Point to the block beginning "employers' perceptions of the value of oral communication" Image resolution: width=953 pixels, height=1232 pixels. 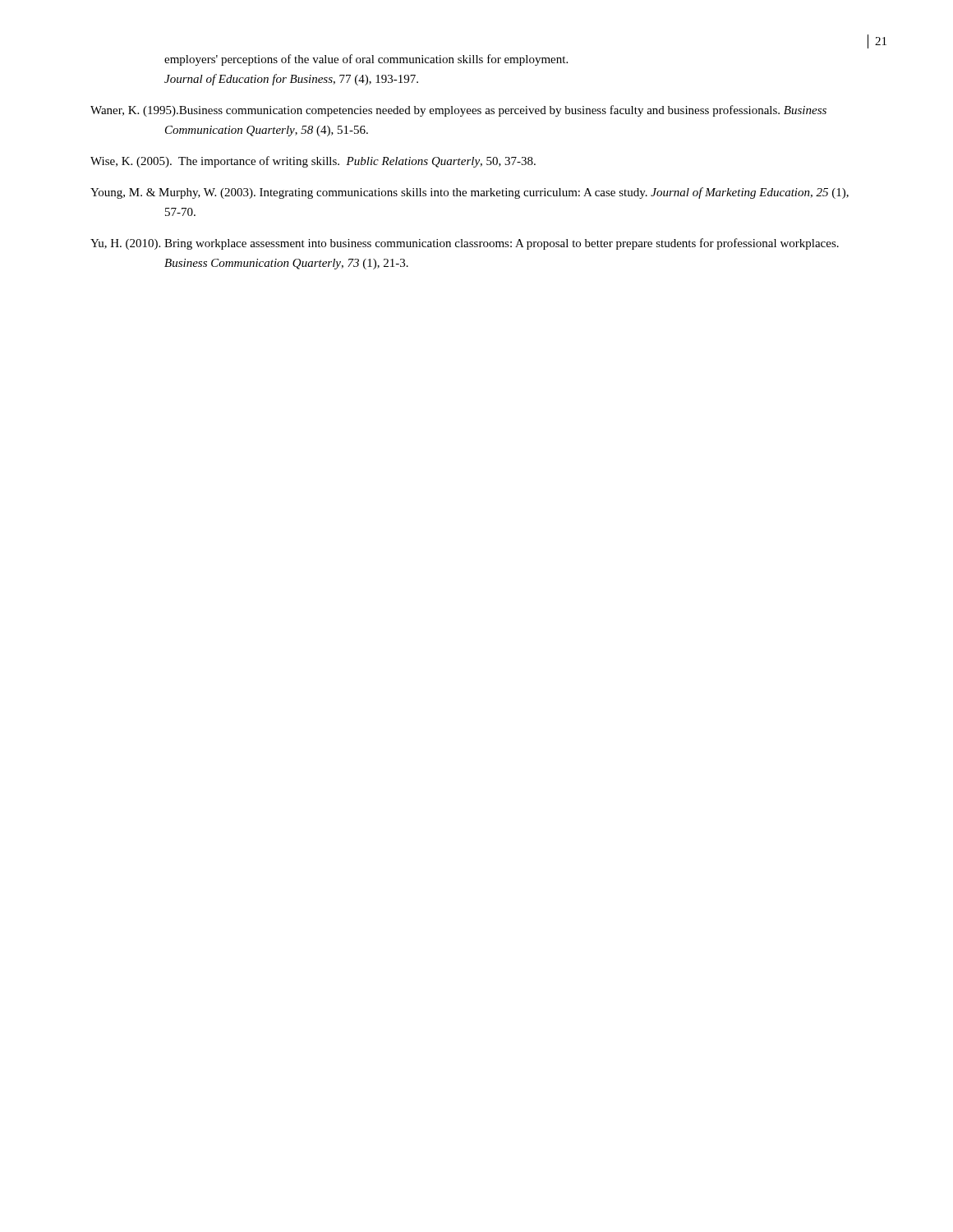tap(366, 69)
